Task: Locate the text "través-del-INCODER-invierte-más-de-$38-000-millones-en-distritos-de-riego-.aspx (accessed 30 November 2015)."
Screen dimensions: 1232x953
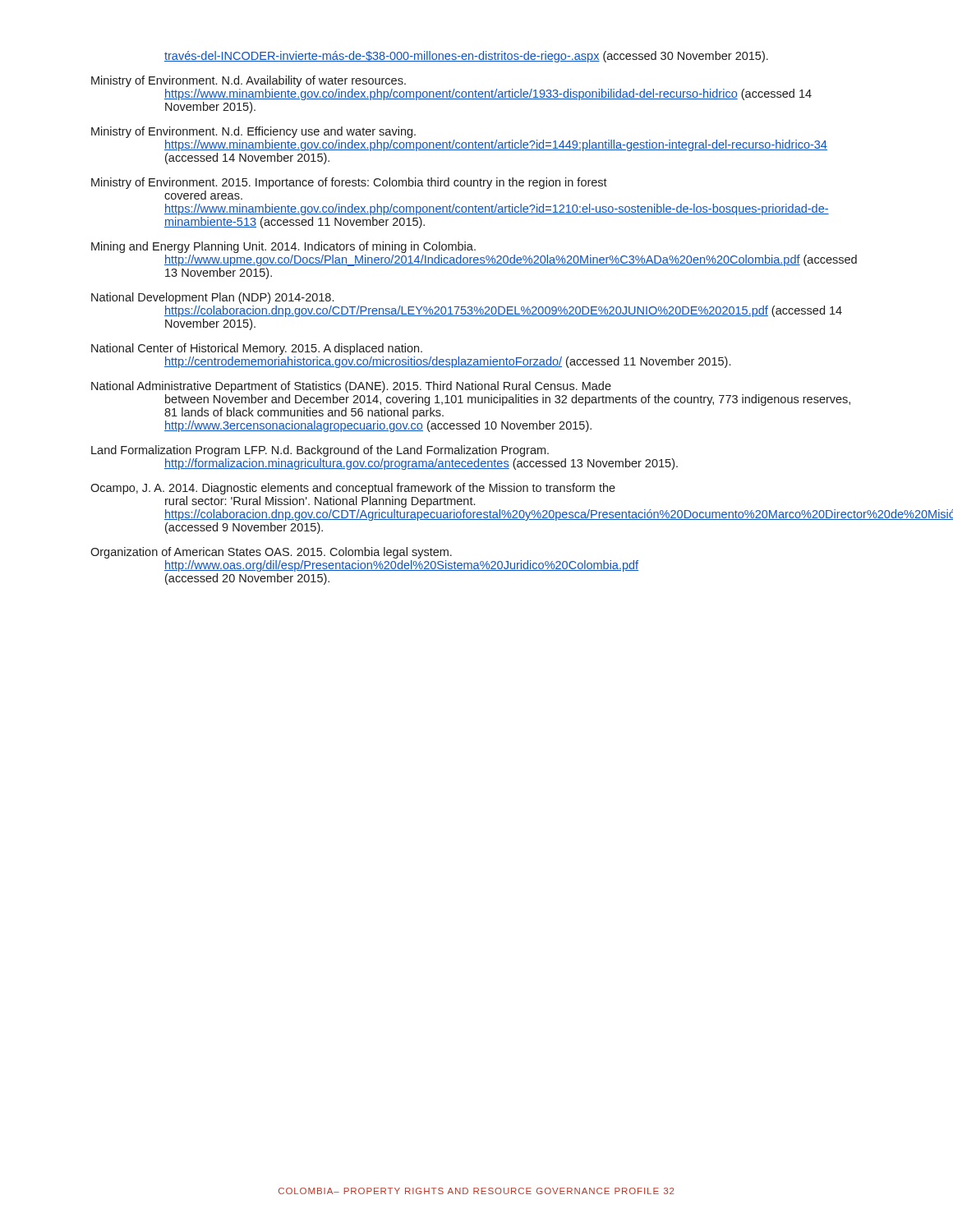Action: click(x=467, y=56)
